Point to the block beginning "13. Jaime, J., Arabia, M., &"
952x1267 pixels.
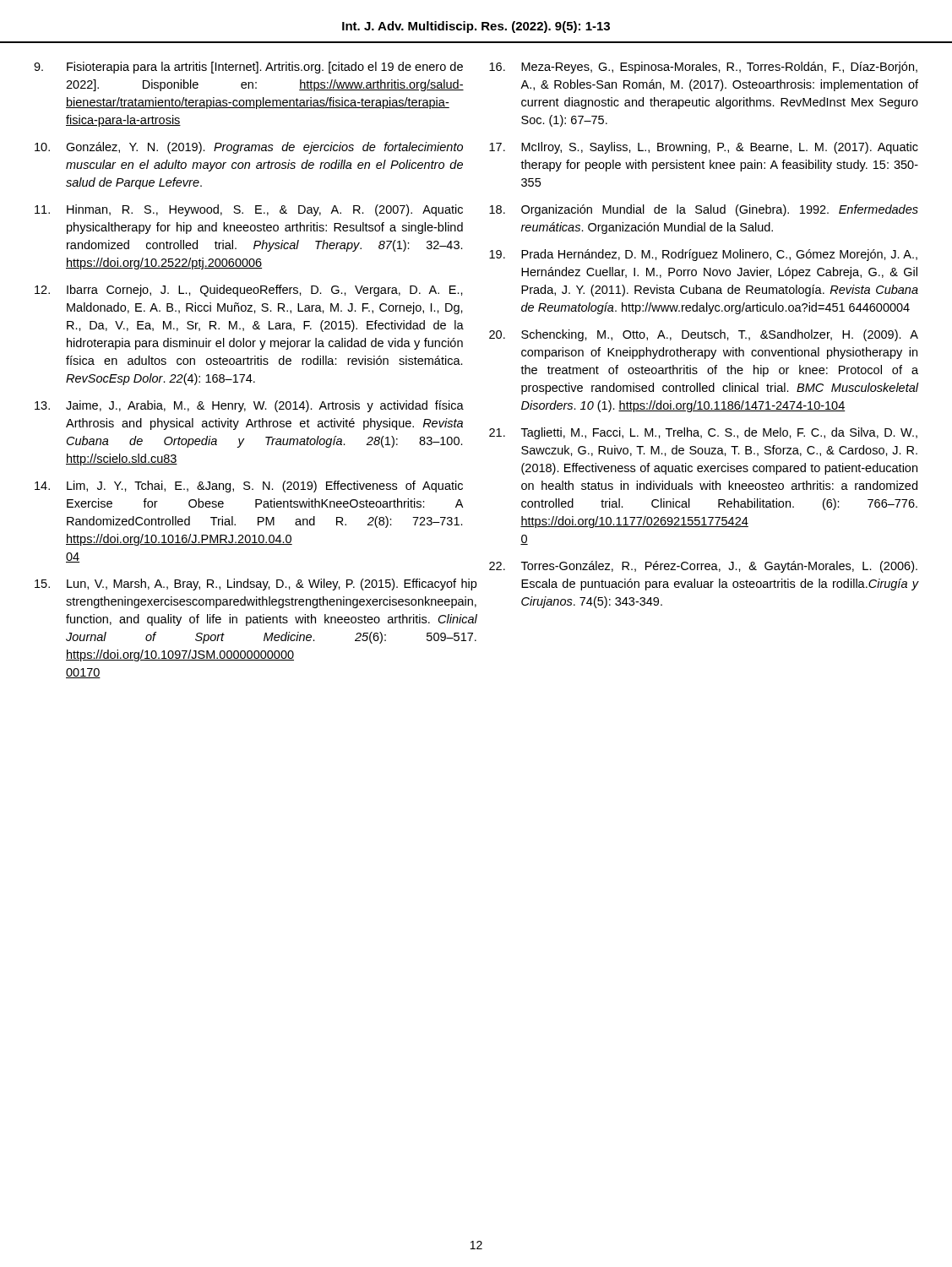[x=249, y=433]
